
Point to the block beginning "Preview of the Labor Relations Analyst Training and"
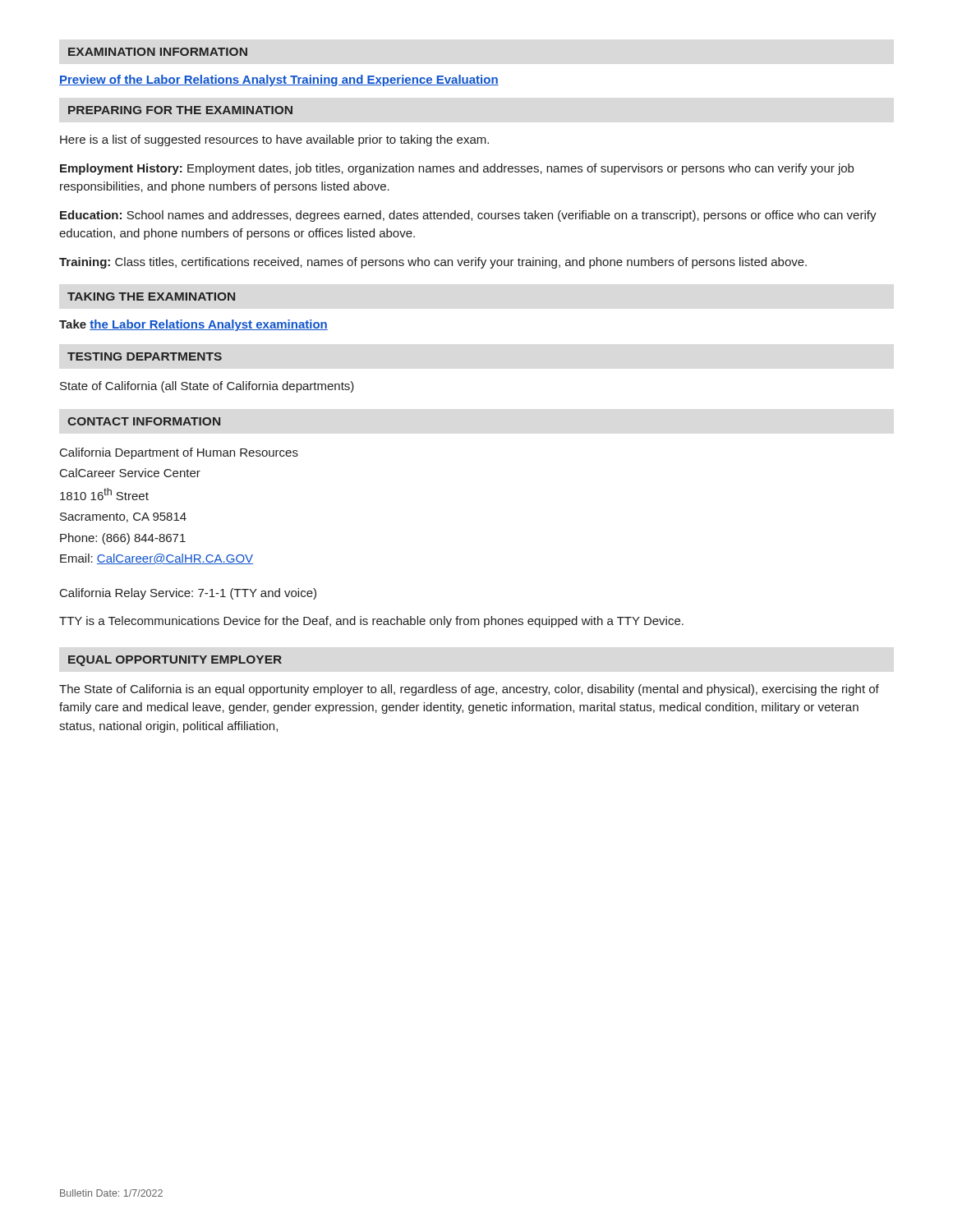pyautogui.click(x=279, y=79)
